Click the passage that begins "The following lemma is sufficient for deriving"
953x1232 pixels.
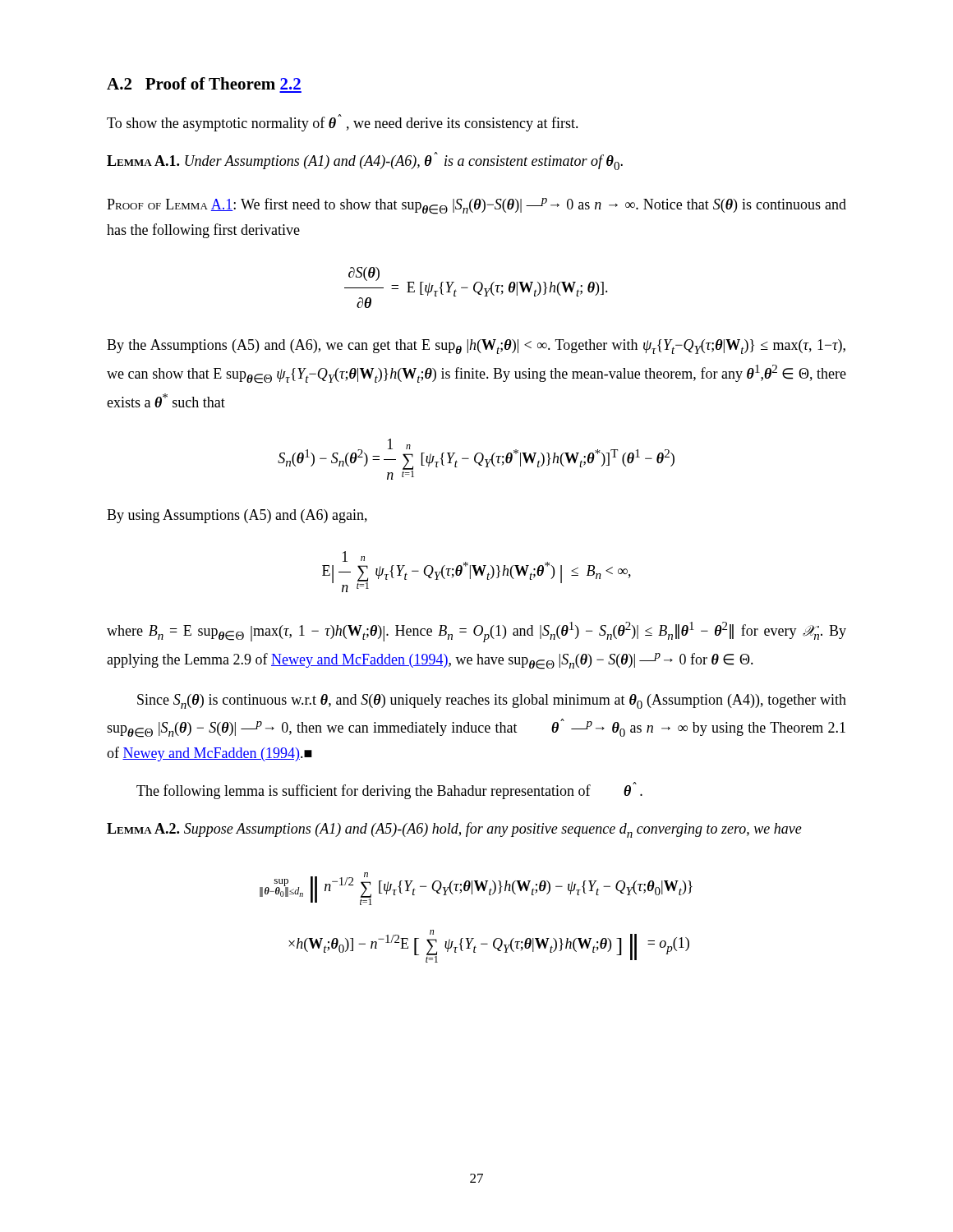click(x=390, y=792)
